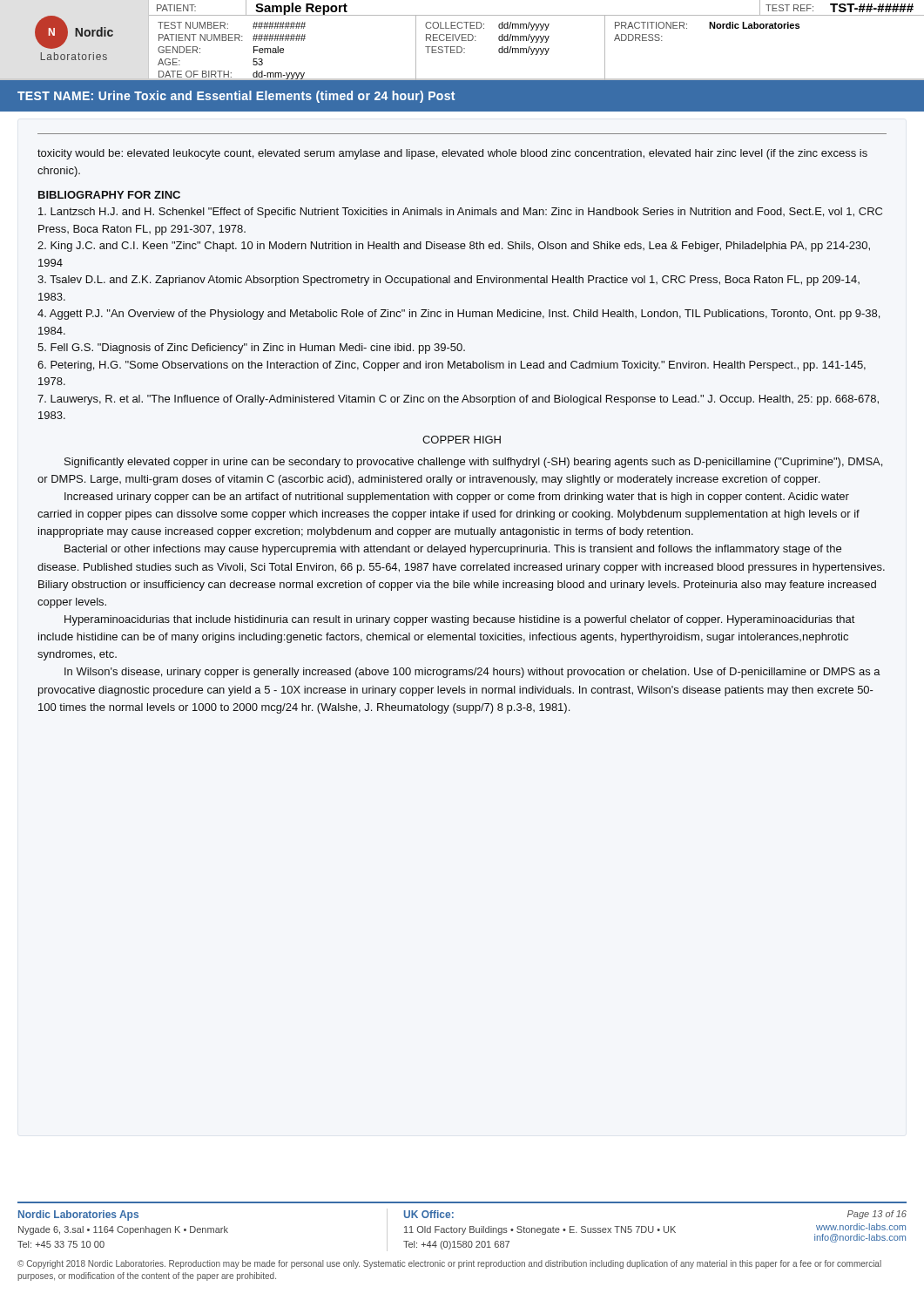This screenshot has height=1307, width=924.
Task: Where is the passage that starts "3. Tsalev D.L."?
Action: pyautogui.click(x=449, y=288)
